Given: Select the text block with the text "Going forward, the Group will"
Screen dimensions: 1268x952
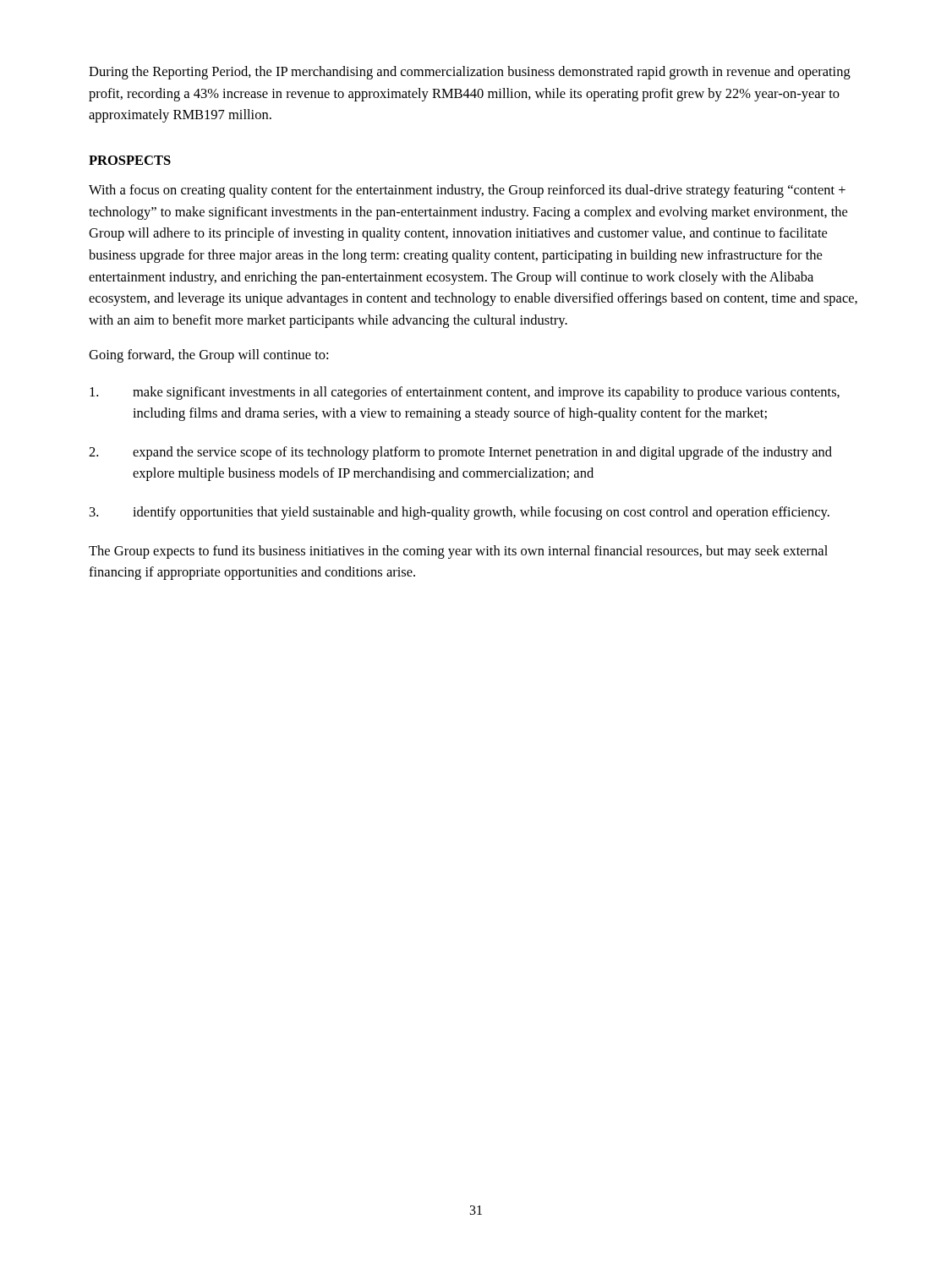Looking at the screenshot, I should (209, 355).
